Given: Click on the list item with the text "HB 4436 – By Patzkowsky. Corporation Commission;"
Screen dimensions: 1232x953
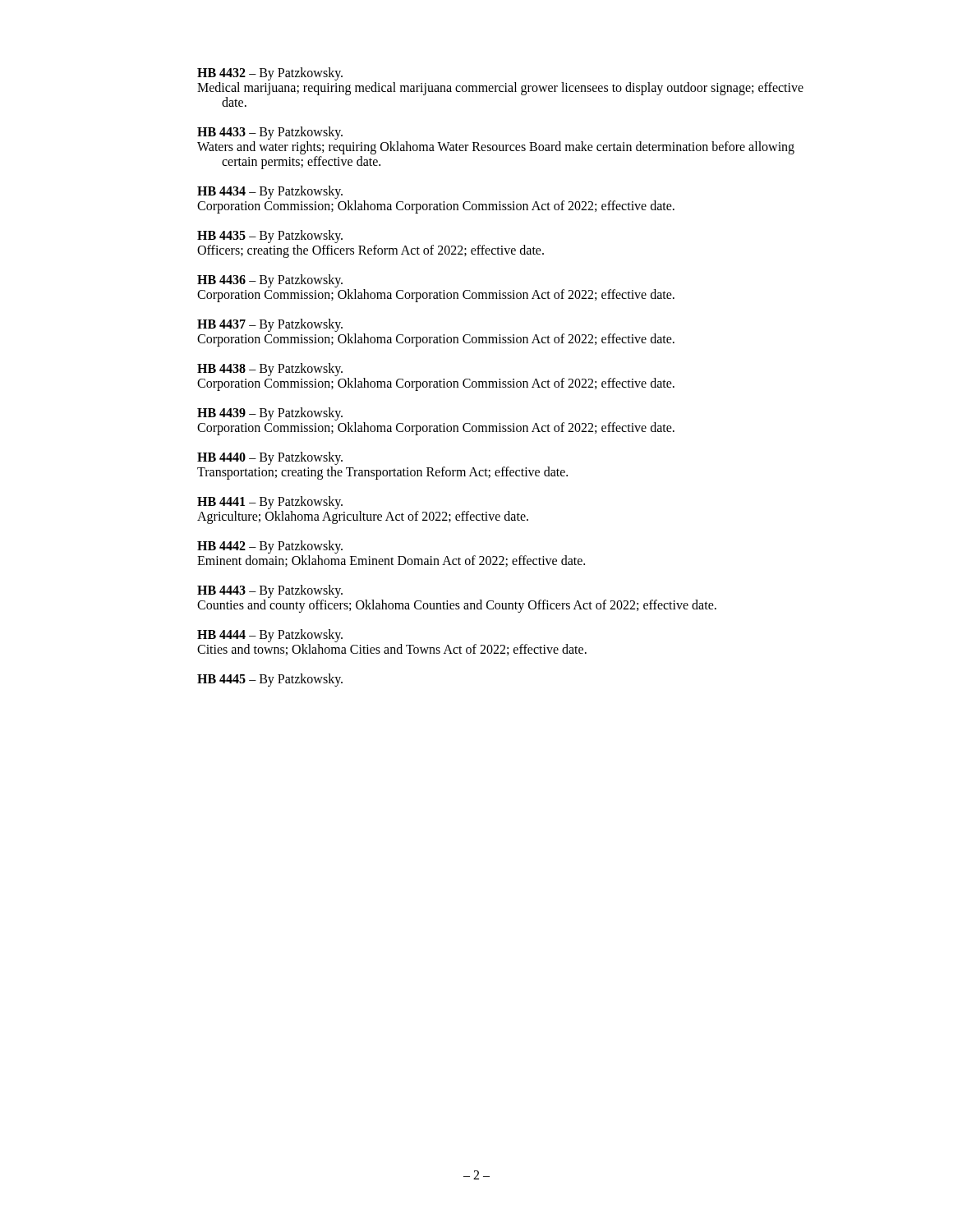Looking at the screenshot, I should [509, 287].
